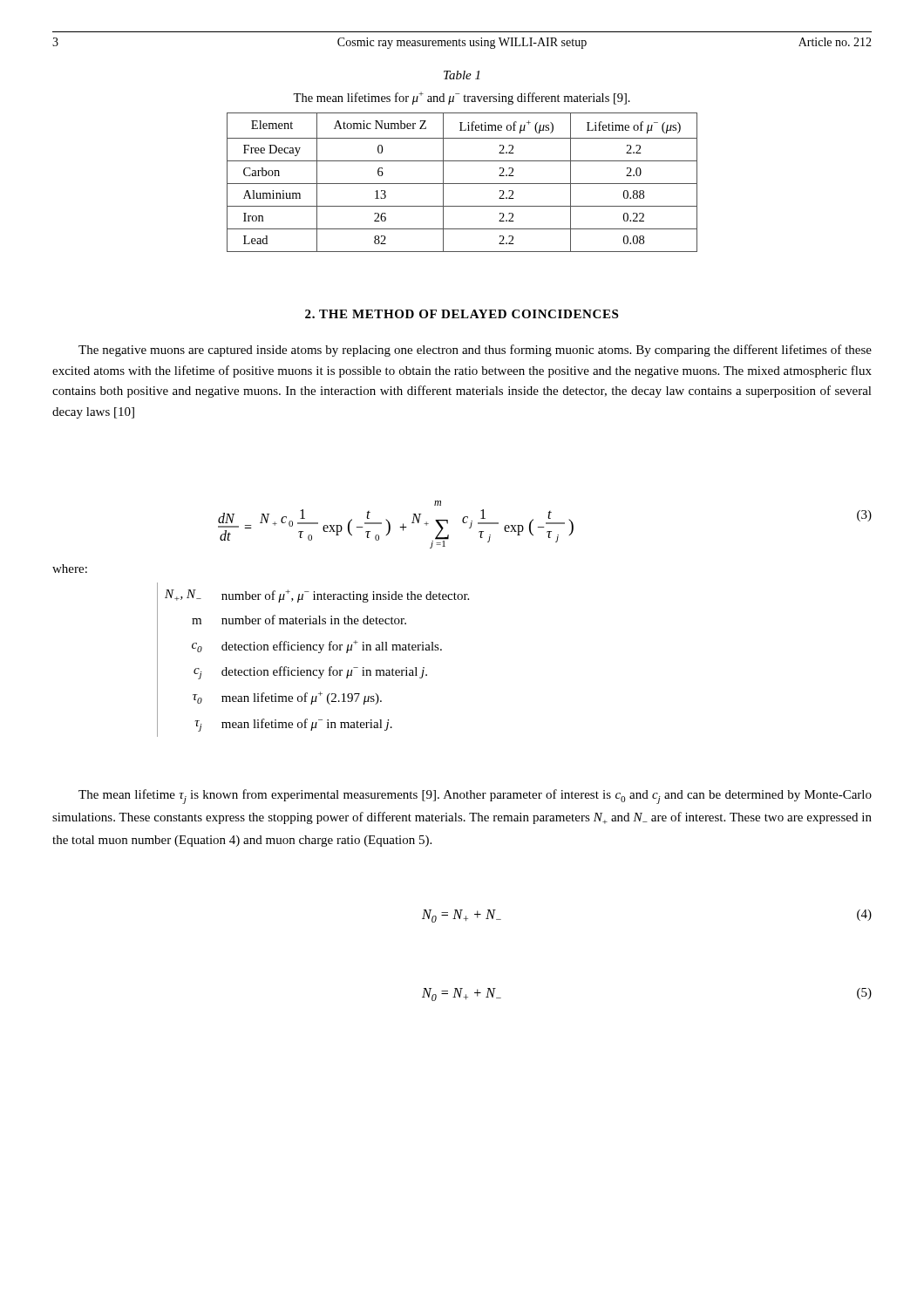Find the list item containing "cj detection efficiency for μ− in material j."

[x=314, y=672]
